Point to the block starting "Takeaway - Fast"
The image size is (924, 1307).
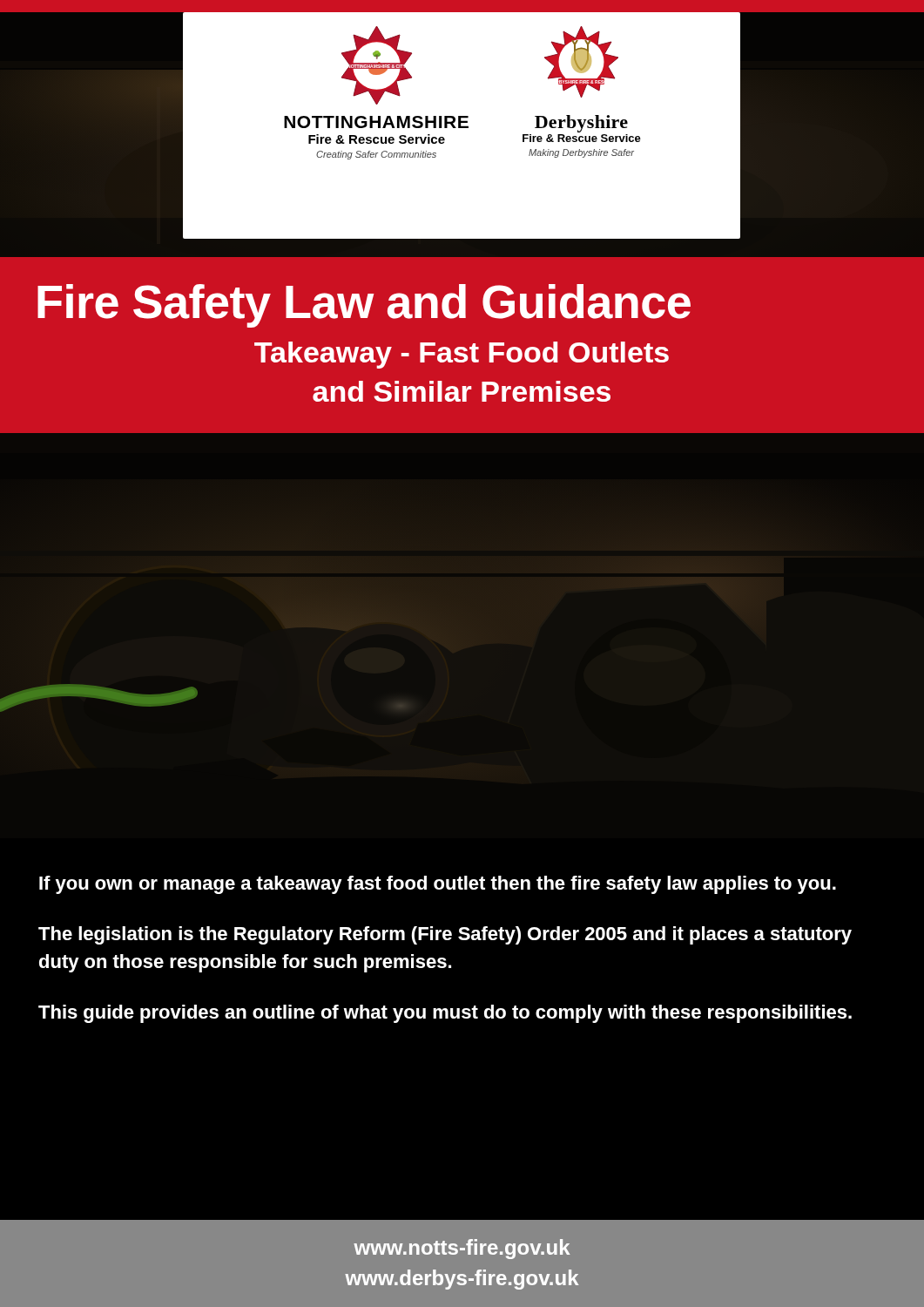[462, 372]
